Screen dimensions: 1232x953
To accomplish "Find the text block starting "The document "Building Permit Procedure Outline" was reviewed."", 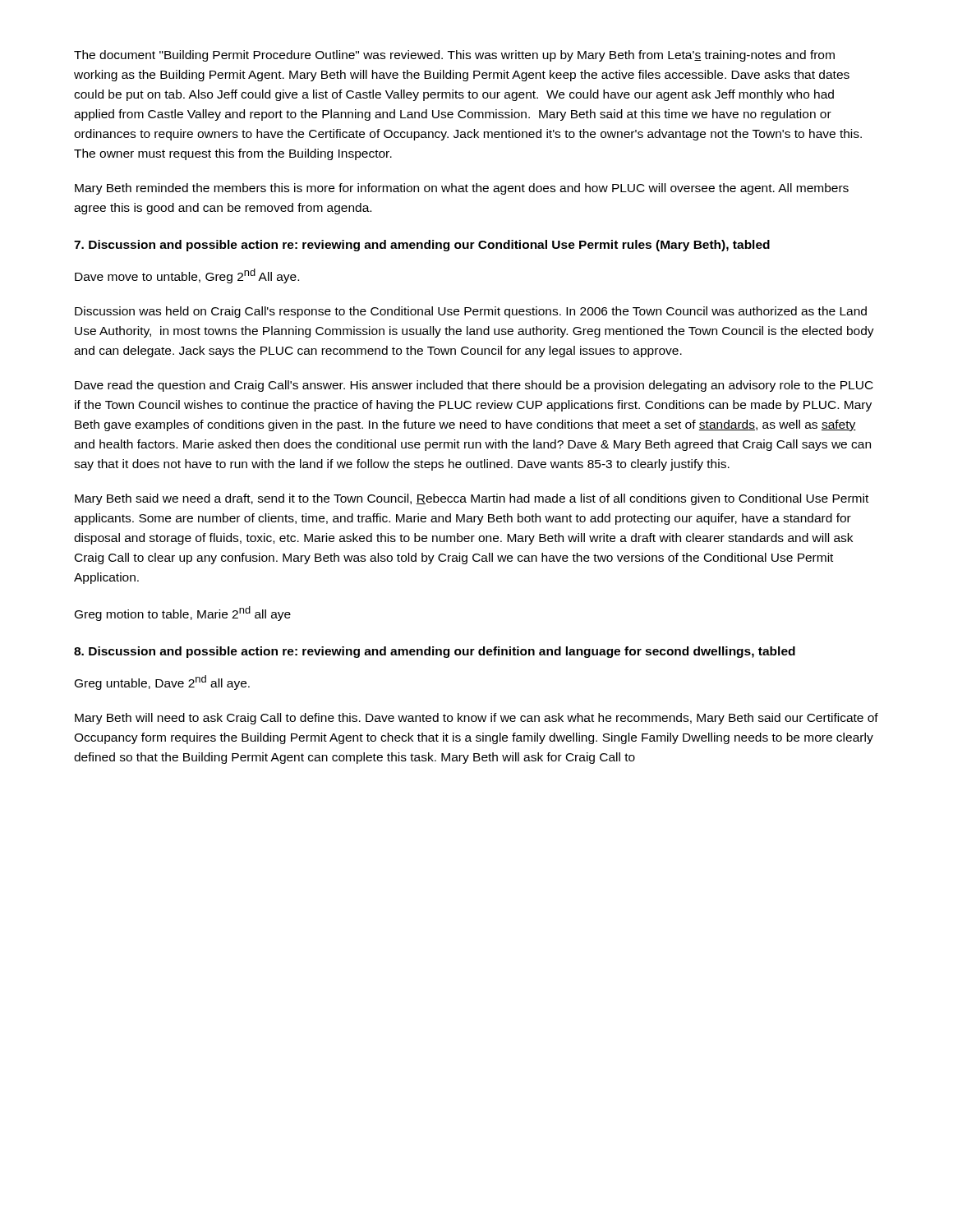I will tap(468, 104).
